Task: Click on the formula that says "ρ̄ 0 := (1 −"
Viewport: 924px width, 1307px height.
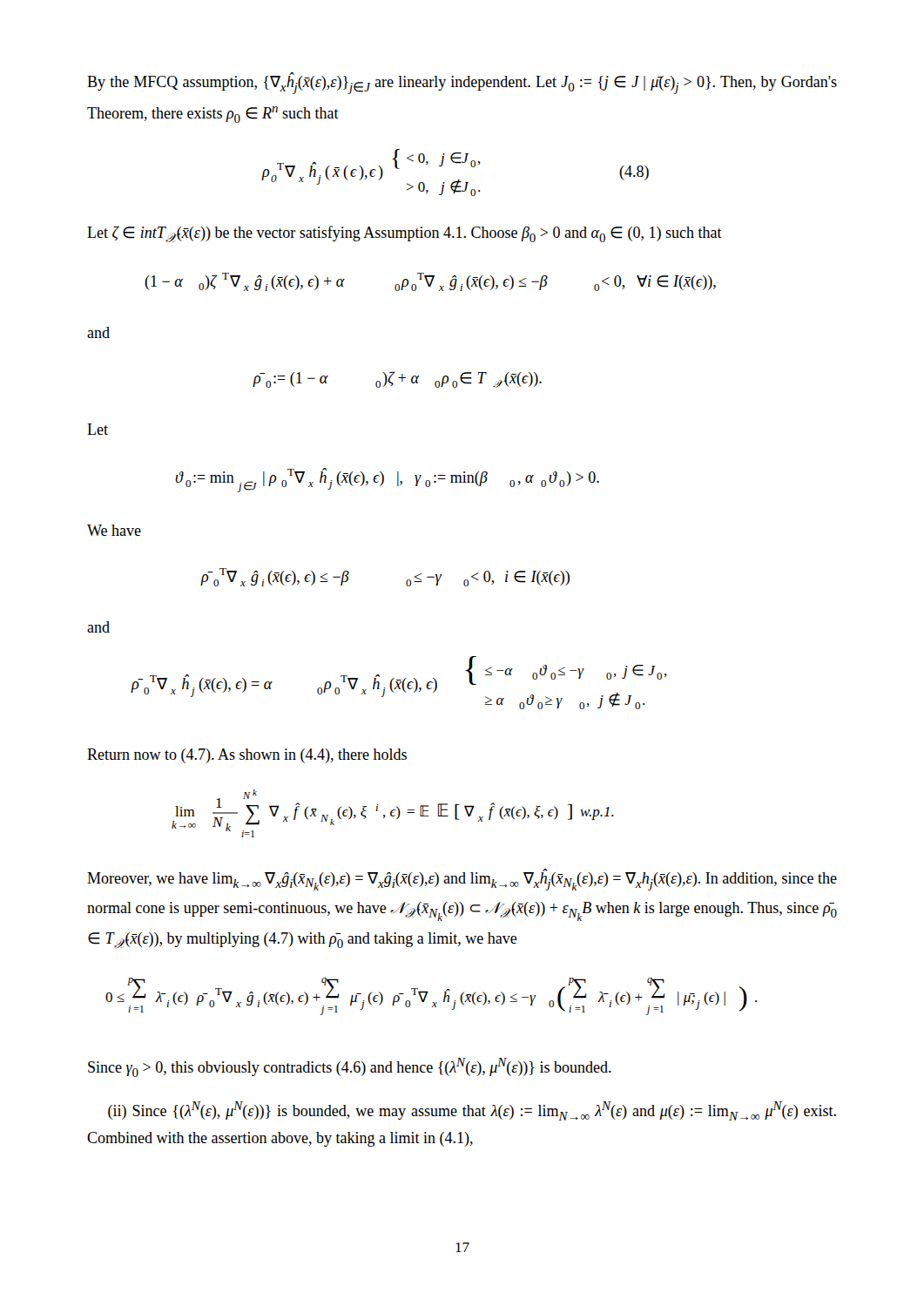Action: 462,378
